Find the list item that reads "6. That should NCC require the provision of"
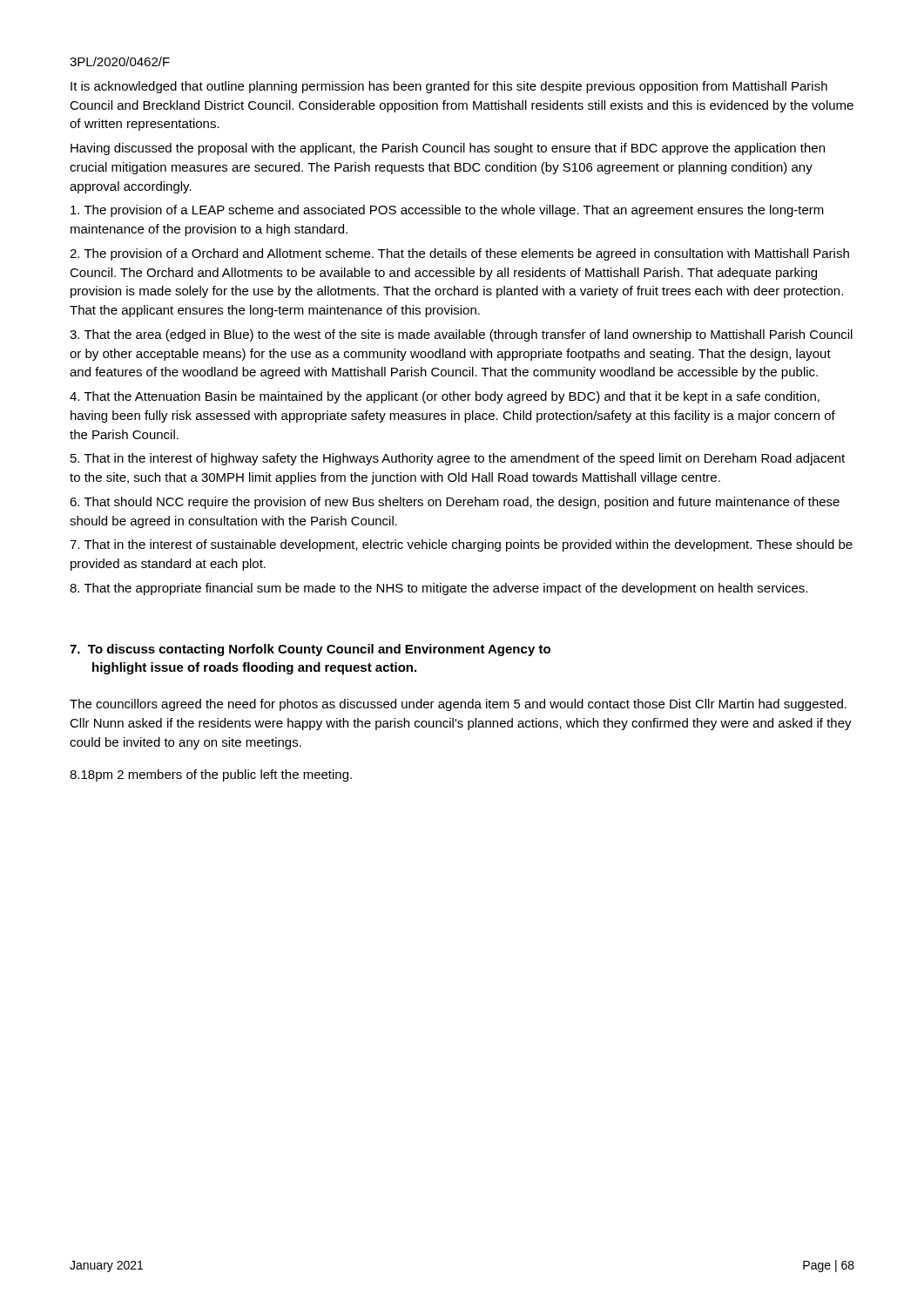Image resolution: width=924 pixels, height=1307 pixels. point(462,511)
